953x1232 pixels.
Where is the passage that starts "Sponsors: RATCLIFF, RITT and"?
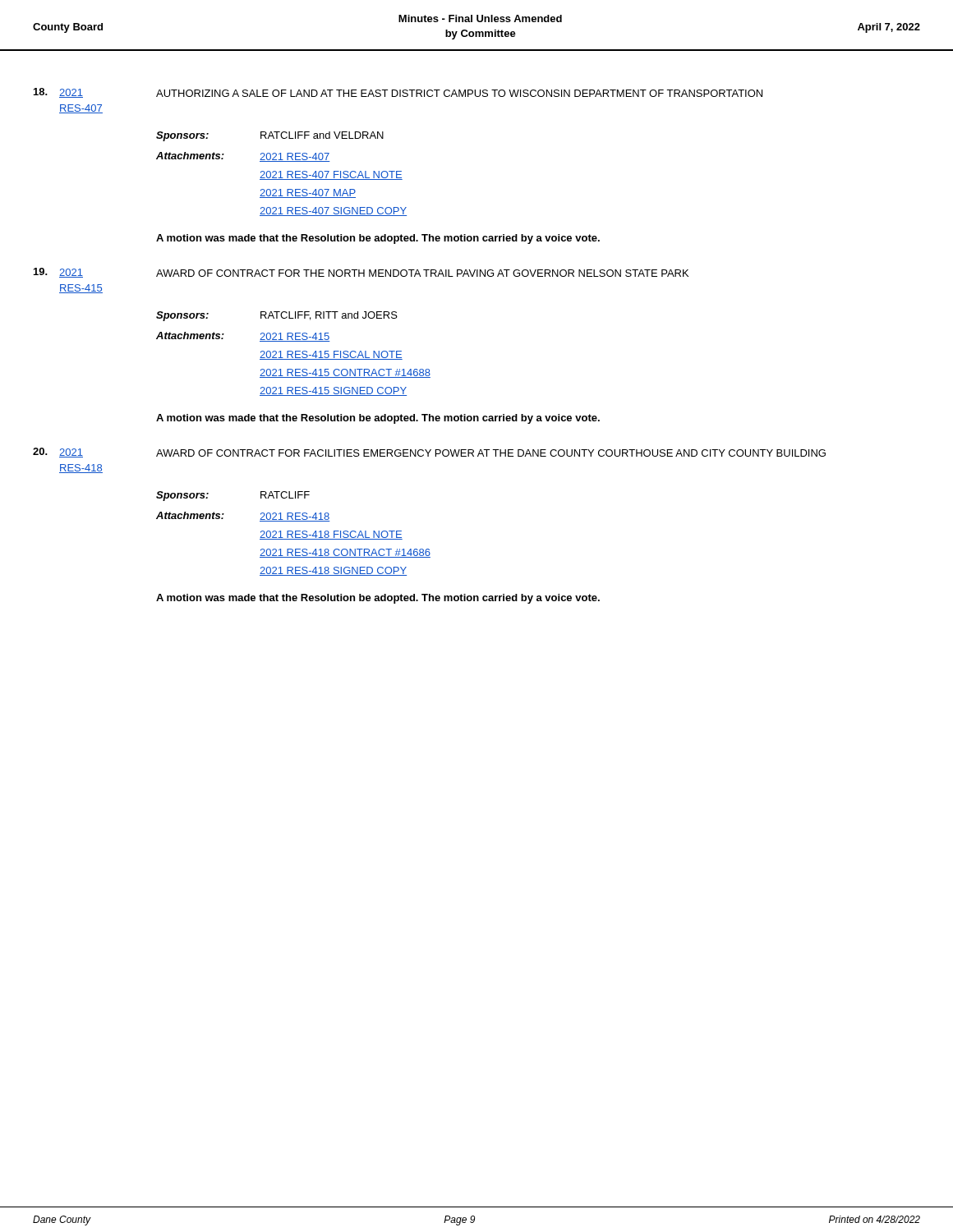tap(277, 316)
